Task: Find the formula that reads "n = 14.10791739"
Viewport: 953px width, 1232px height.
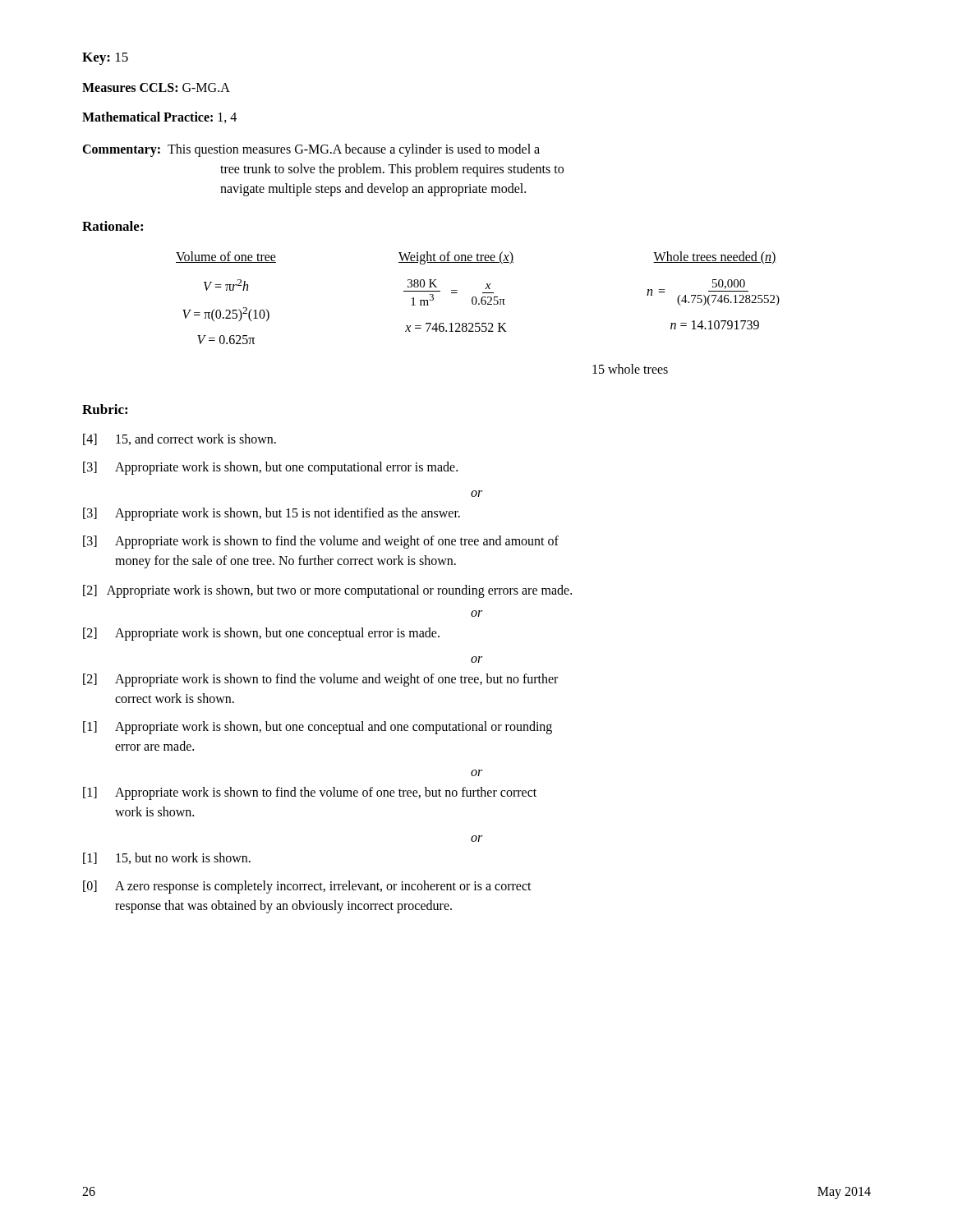Action: pyautogui.click(x=715, y=325)
